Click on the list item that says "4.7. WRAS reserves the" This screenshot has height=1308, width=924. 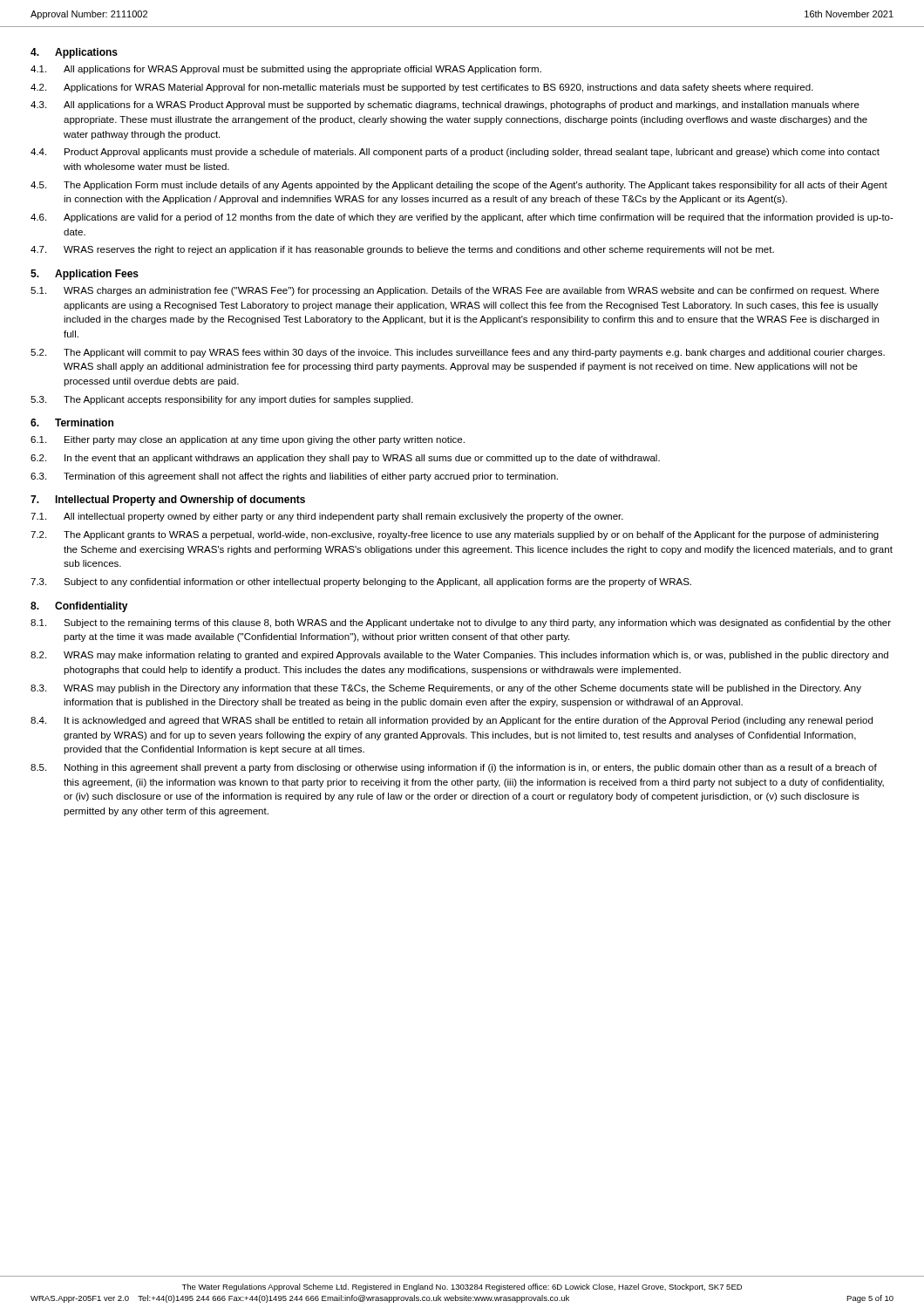point(462,250)
